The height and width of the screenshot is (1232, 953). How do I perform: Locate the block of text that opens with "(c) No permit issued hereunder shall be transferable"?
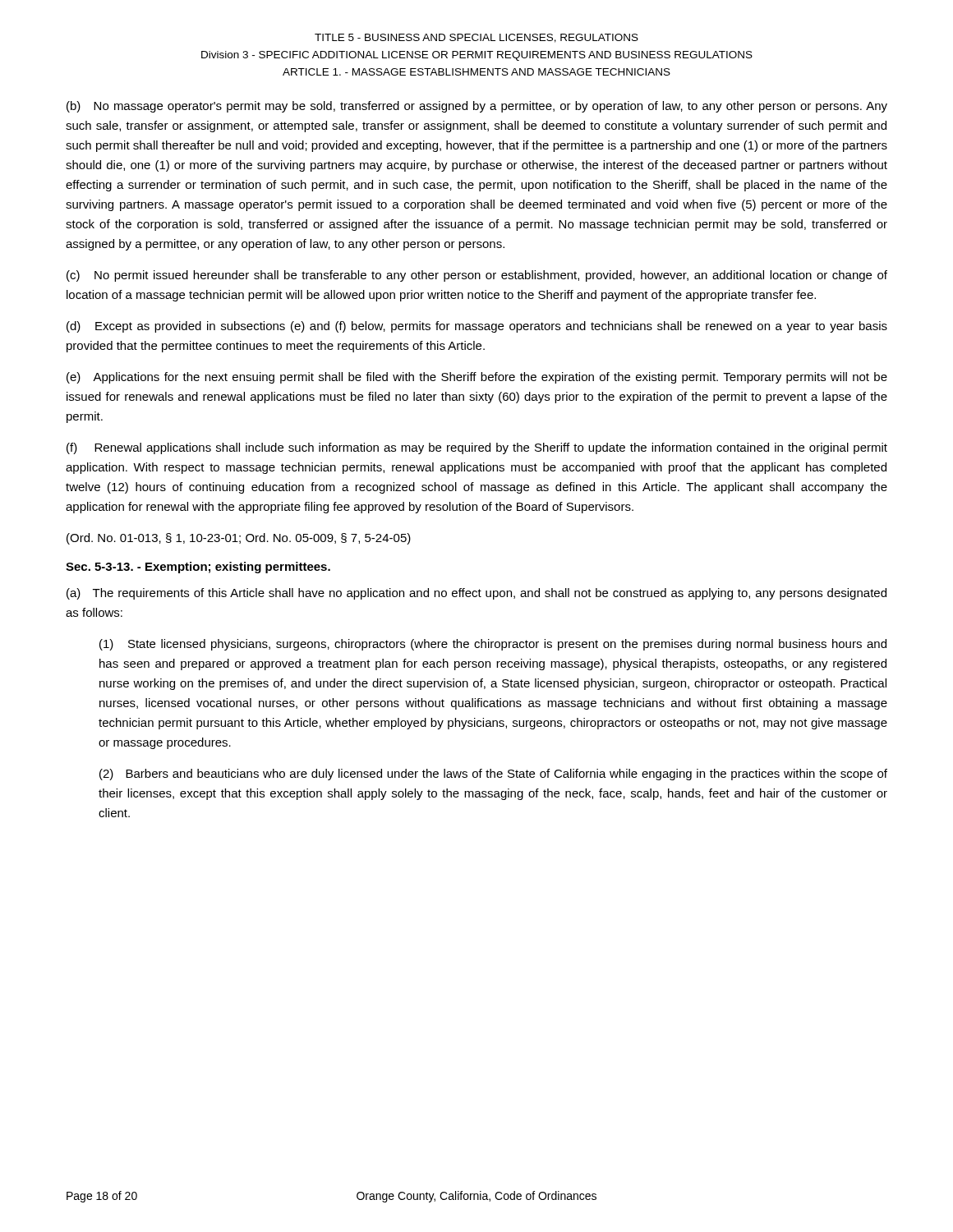pyautogui.click(x=476, y=284)
